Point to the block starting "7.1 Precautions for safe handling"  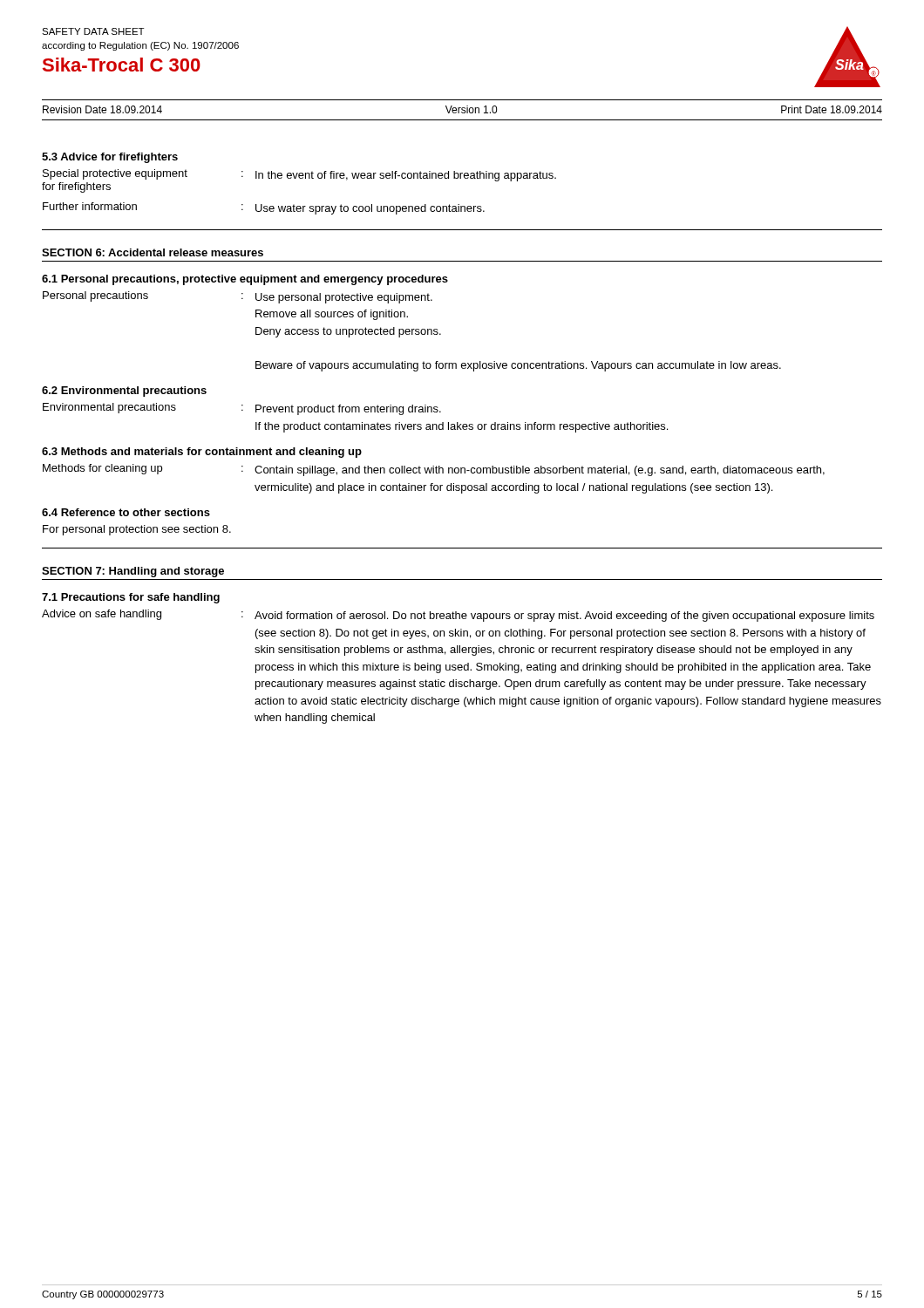click(131, 597)
